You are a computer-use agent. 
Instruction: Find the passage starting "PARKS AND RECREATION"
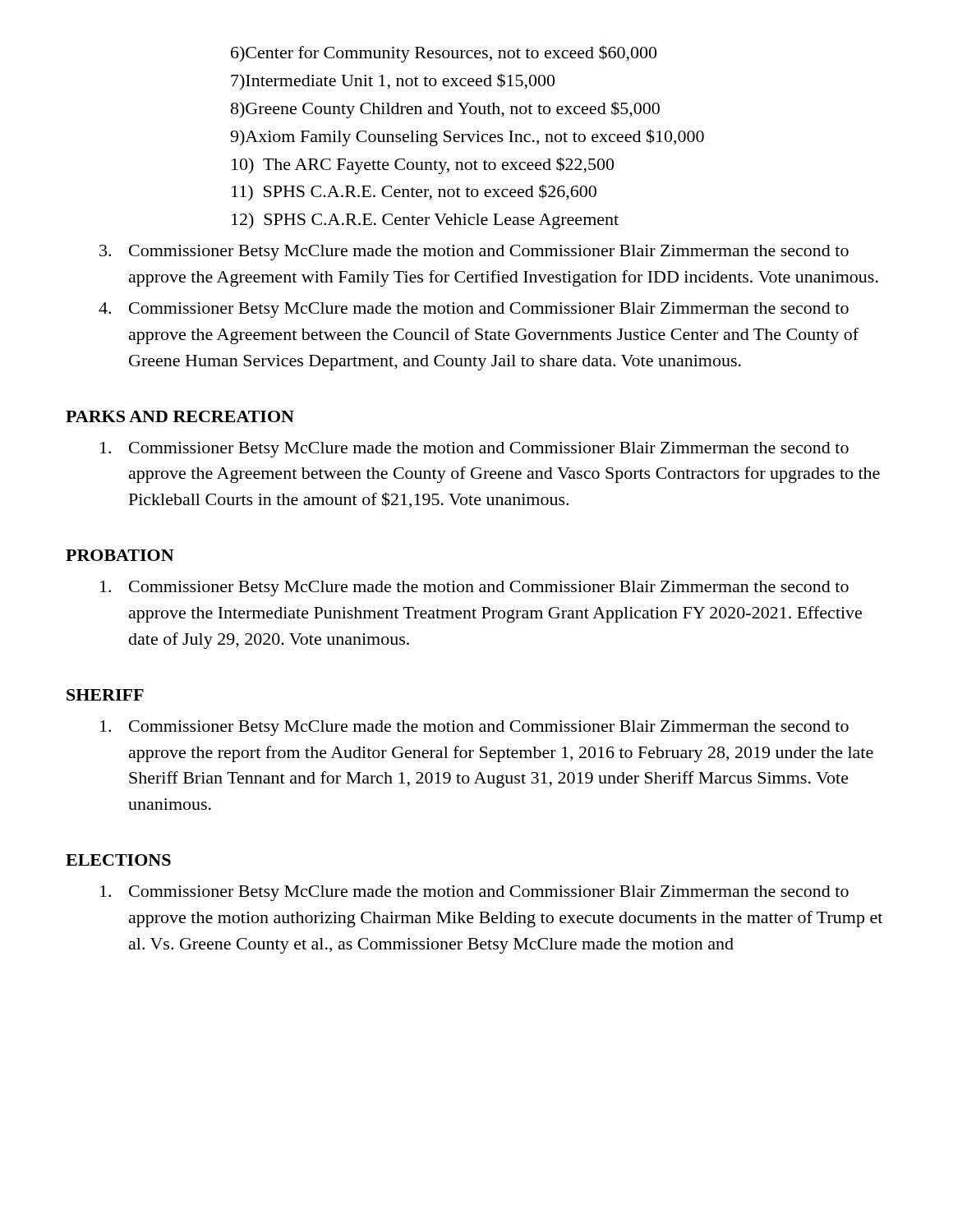tap(180, 416)
